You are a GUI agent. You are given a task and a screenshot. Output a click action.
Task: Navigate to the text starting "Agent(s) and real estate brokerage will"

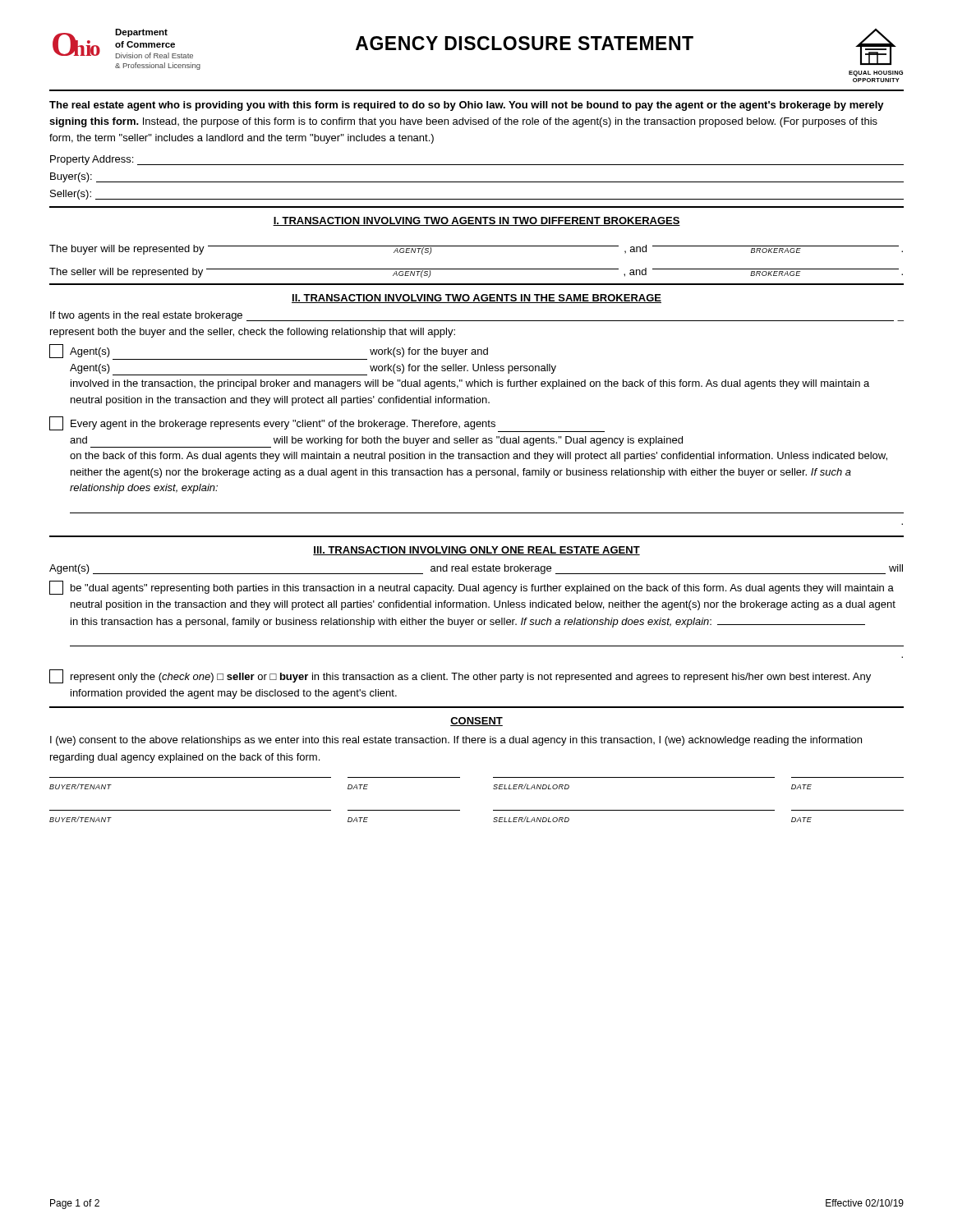(476, 568)
